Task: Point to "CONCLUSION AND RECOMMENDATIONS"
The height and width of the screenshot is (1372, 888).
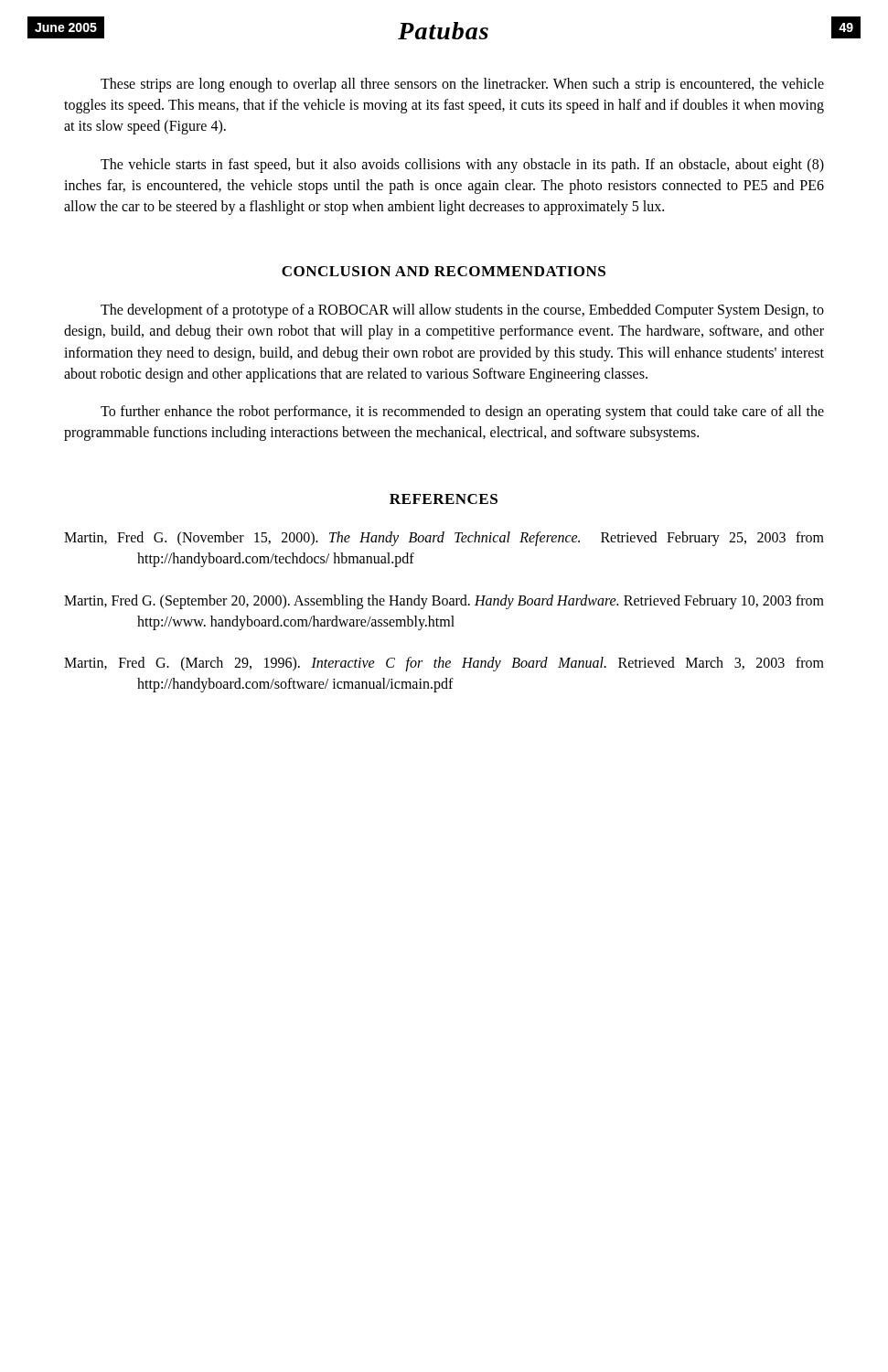Action: (x=444, y=271)
